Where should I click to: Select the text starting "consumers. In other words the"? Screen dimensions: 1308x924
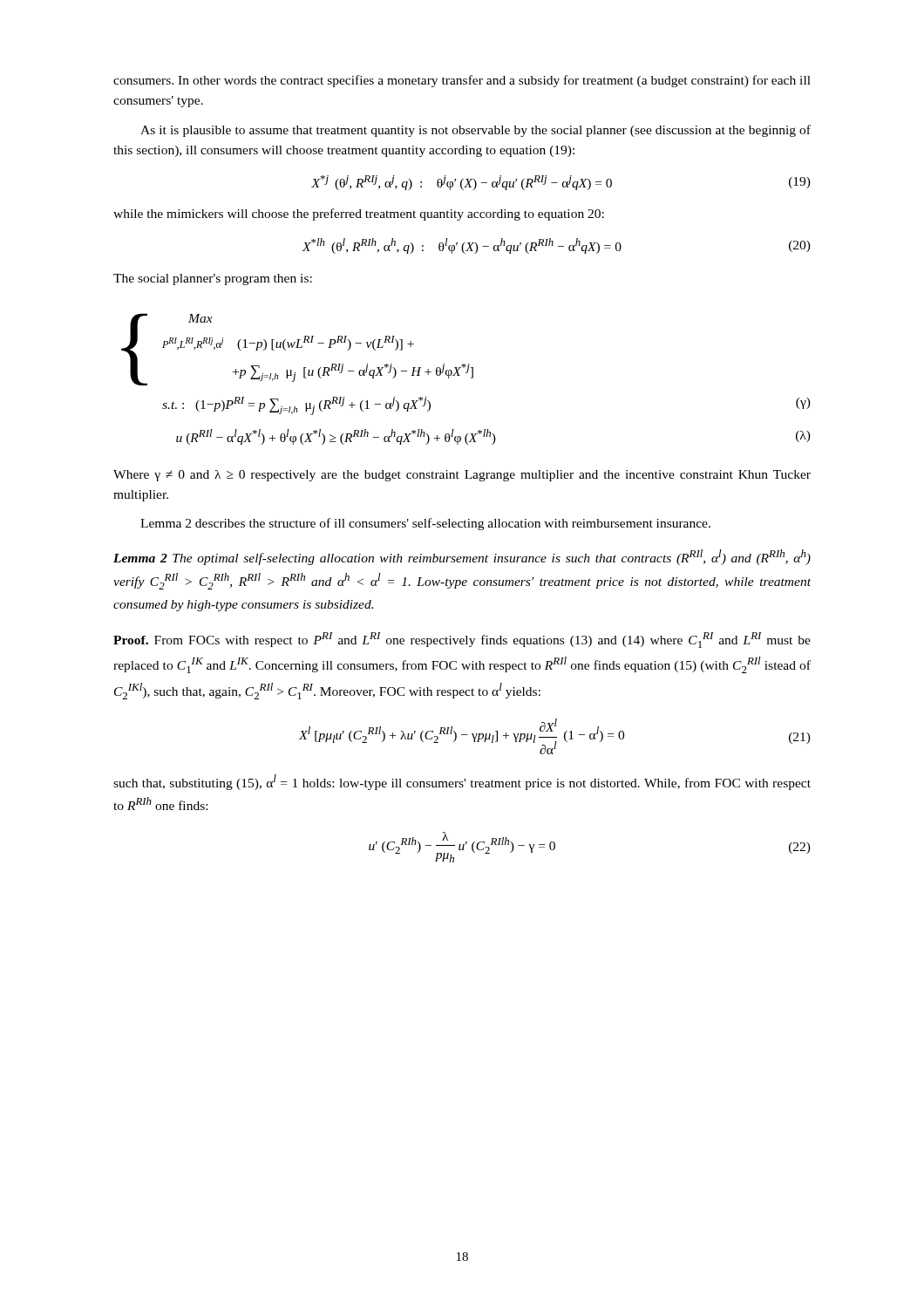tap(462, 115)
